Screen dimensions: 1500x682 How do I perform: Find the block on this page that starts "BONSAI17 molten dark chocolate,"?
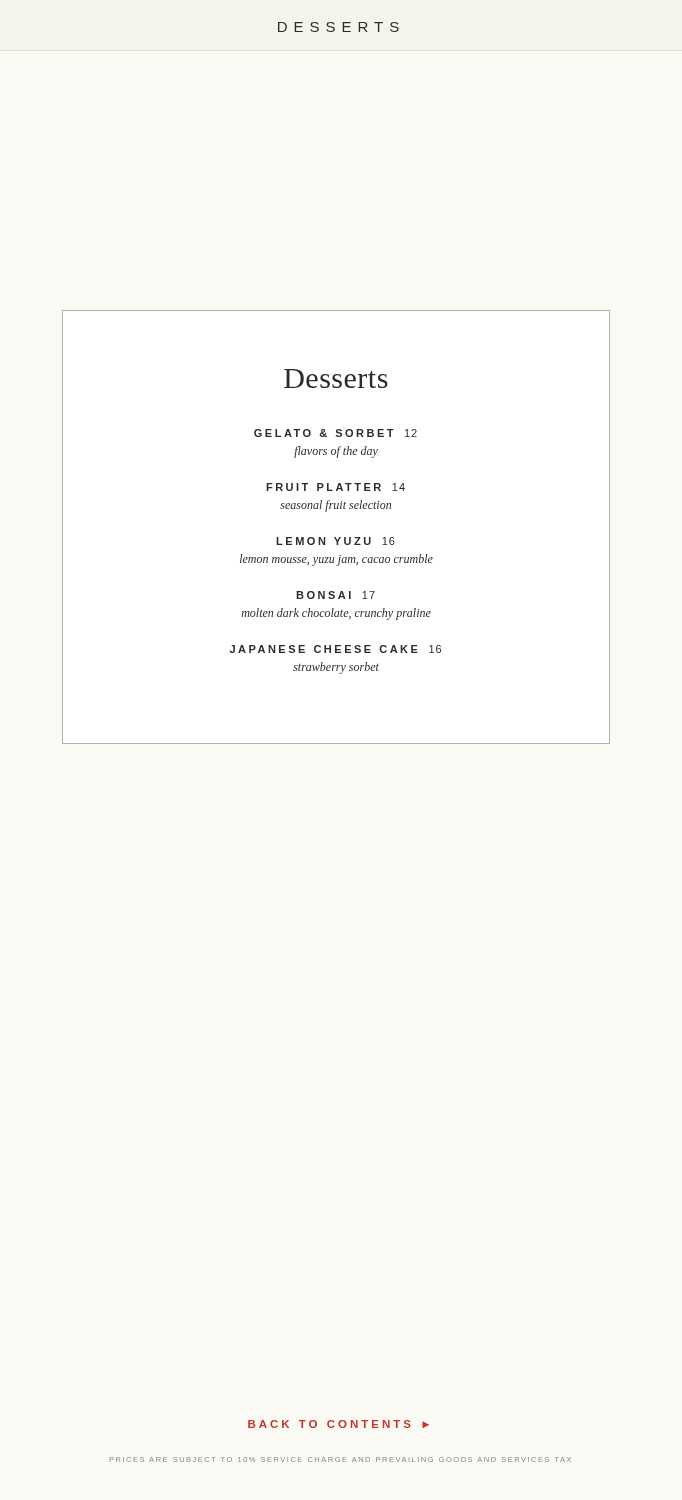(336, 605)
